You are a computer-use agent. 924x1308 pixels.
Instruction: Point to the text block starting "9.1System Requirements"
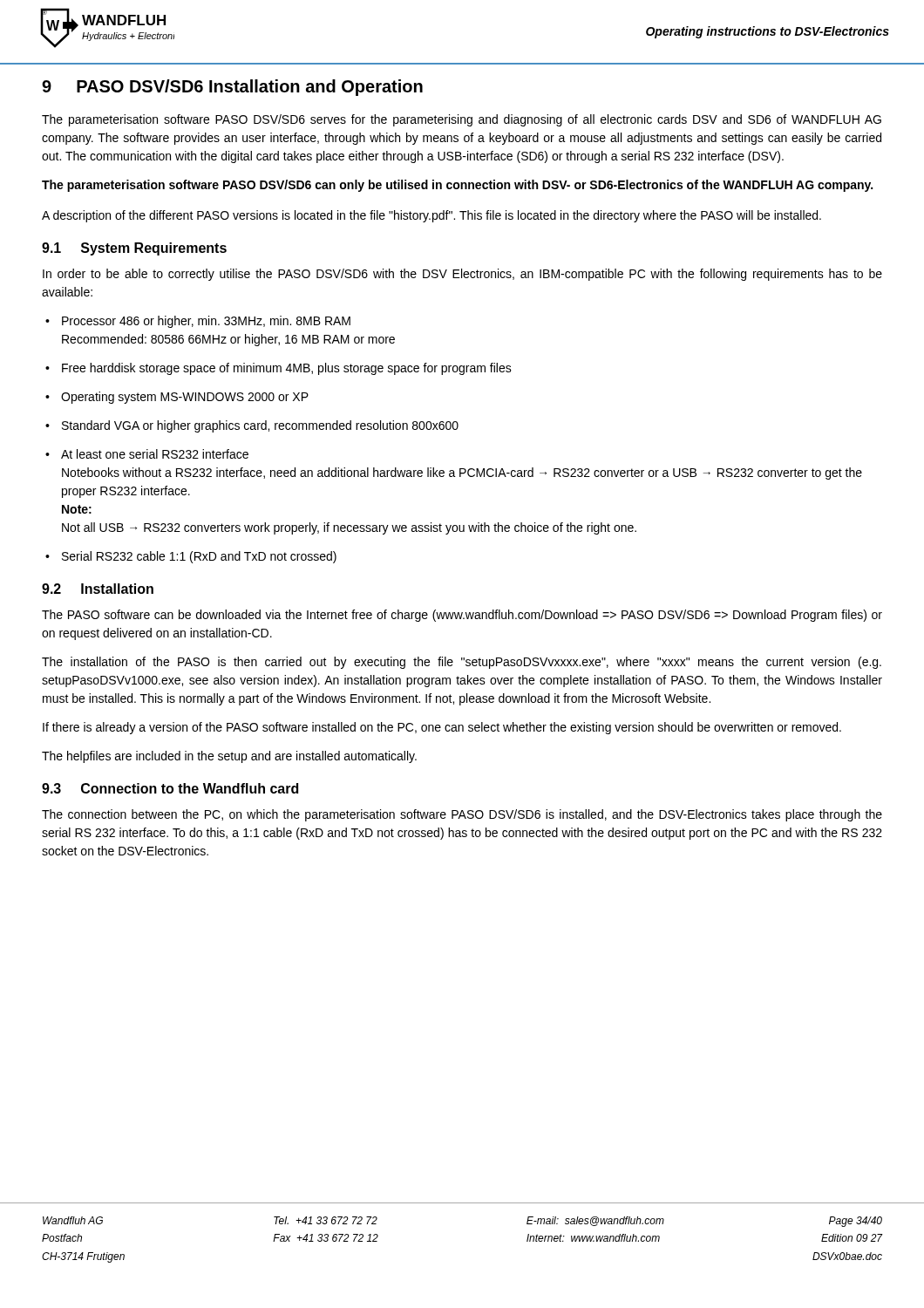pos(134,249)
